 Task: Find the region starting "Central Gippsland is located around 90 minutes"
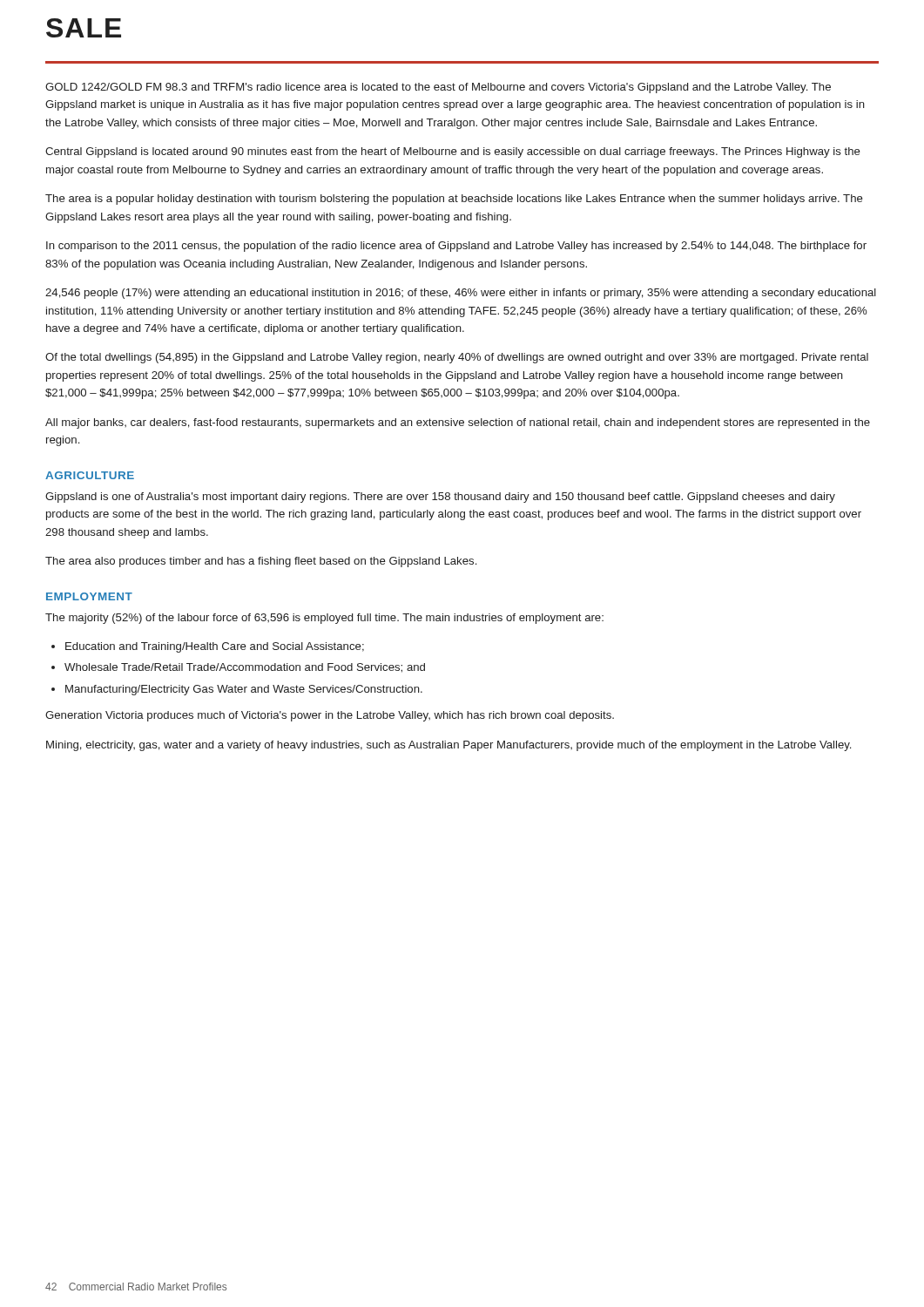coord(453,160)
